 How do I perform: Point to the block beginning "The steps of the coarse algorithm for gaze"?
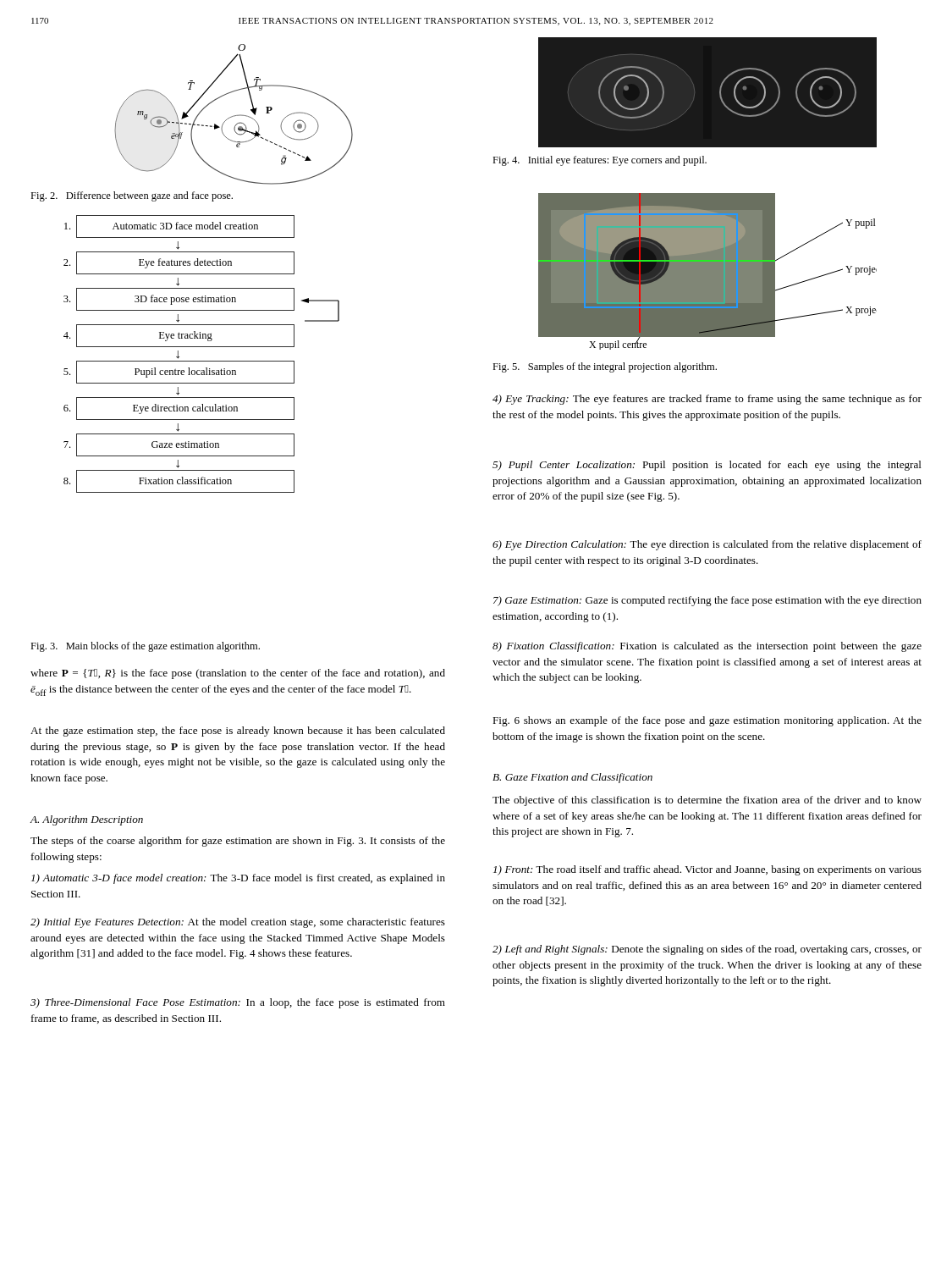click(x=238, y=848)
